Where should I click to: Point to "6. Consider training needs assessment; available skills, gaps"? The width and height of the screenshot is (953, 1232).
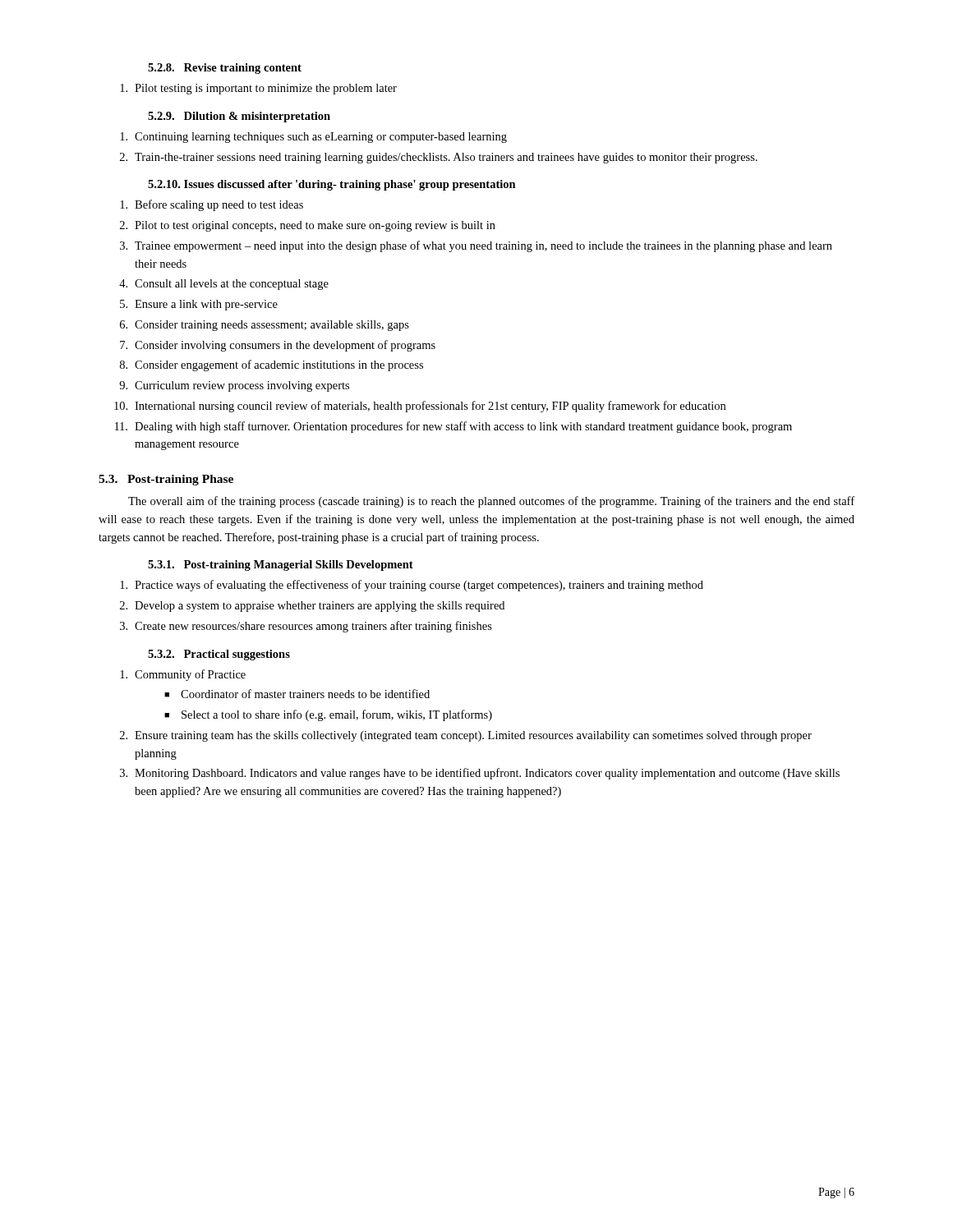(x=265, y=326)
